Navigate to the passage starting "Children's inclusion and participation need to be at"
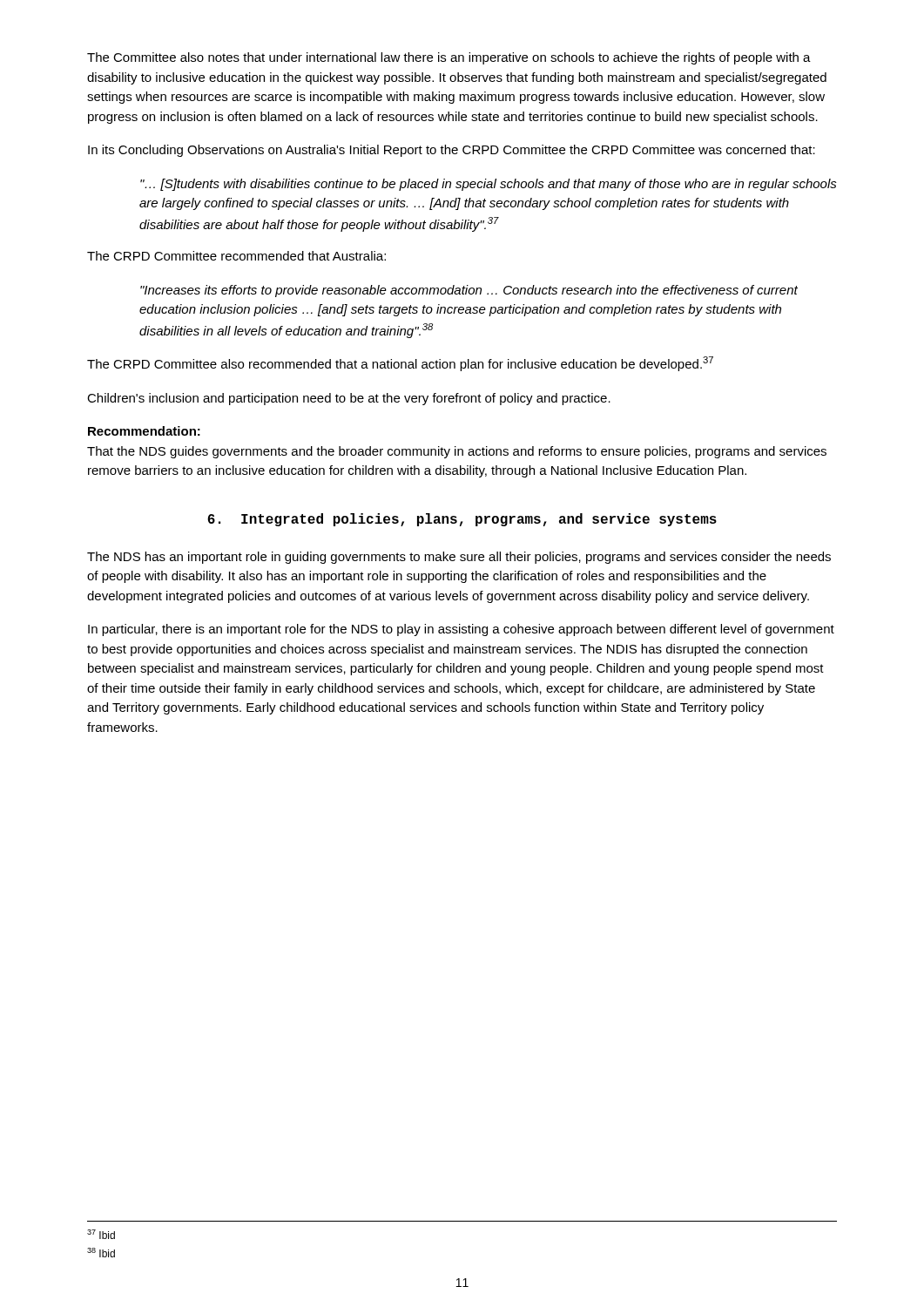924x1307 pixels. [x=349, y=397]
